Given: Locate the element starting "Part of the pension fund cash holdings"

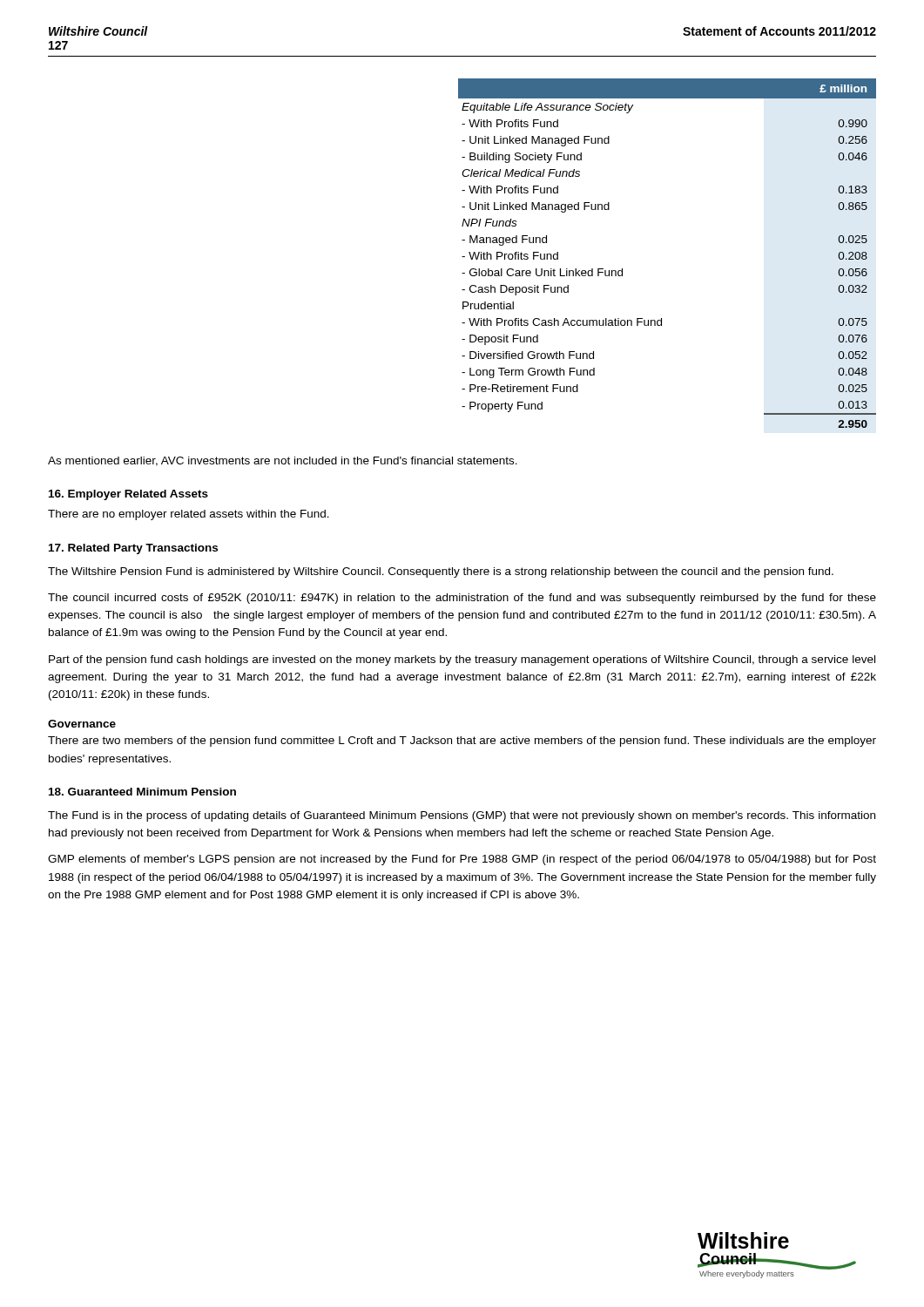Looking at the screenshot, I should click(x=462, y=676).
